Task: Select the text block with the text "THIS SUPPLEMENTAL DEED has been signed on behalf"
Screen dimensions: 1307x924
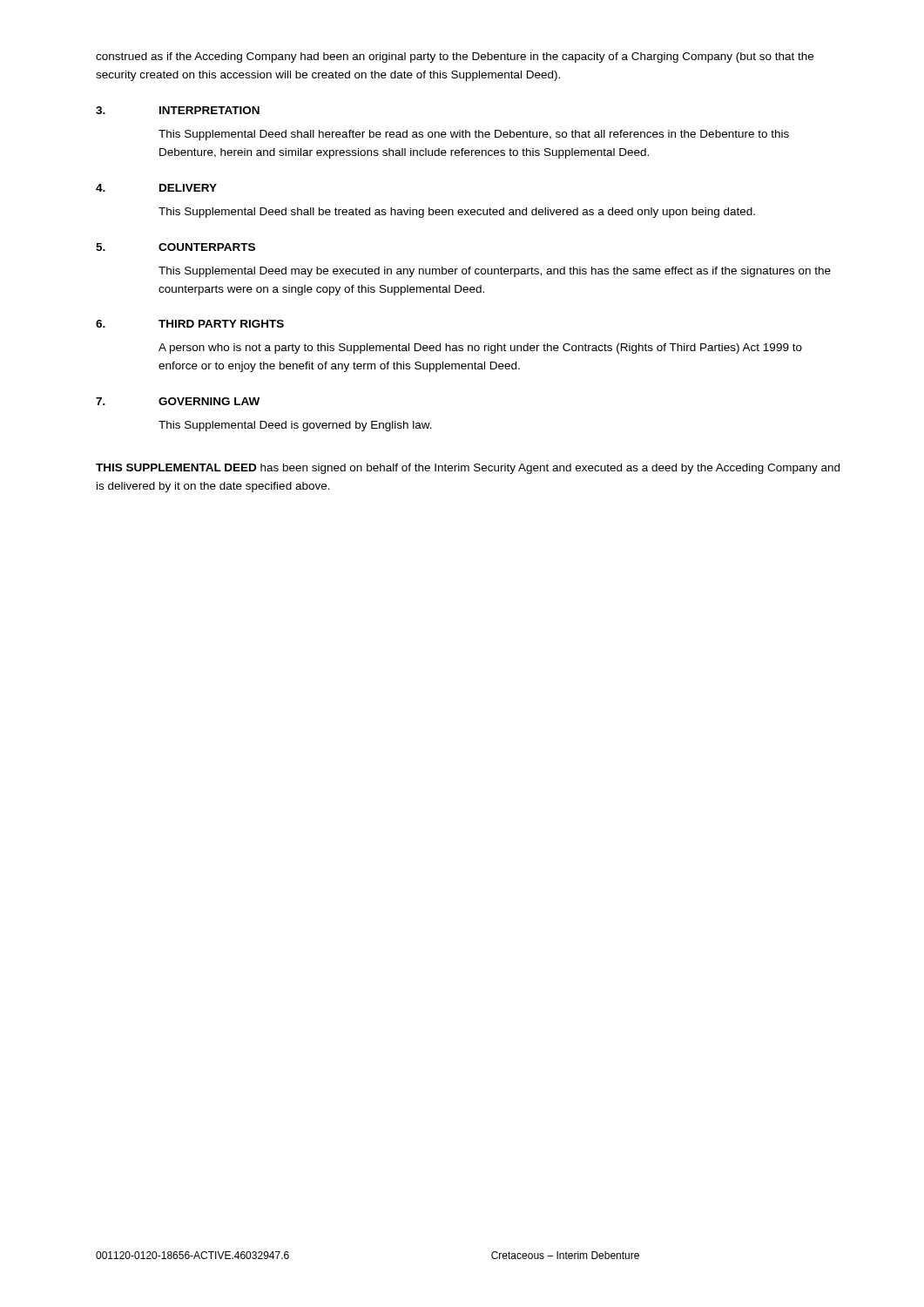Action: point(468,477)
